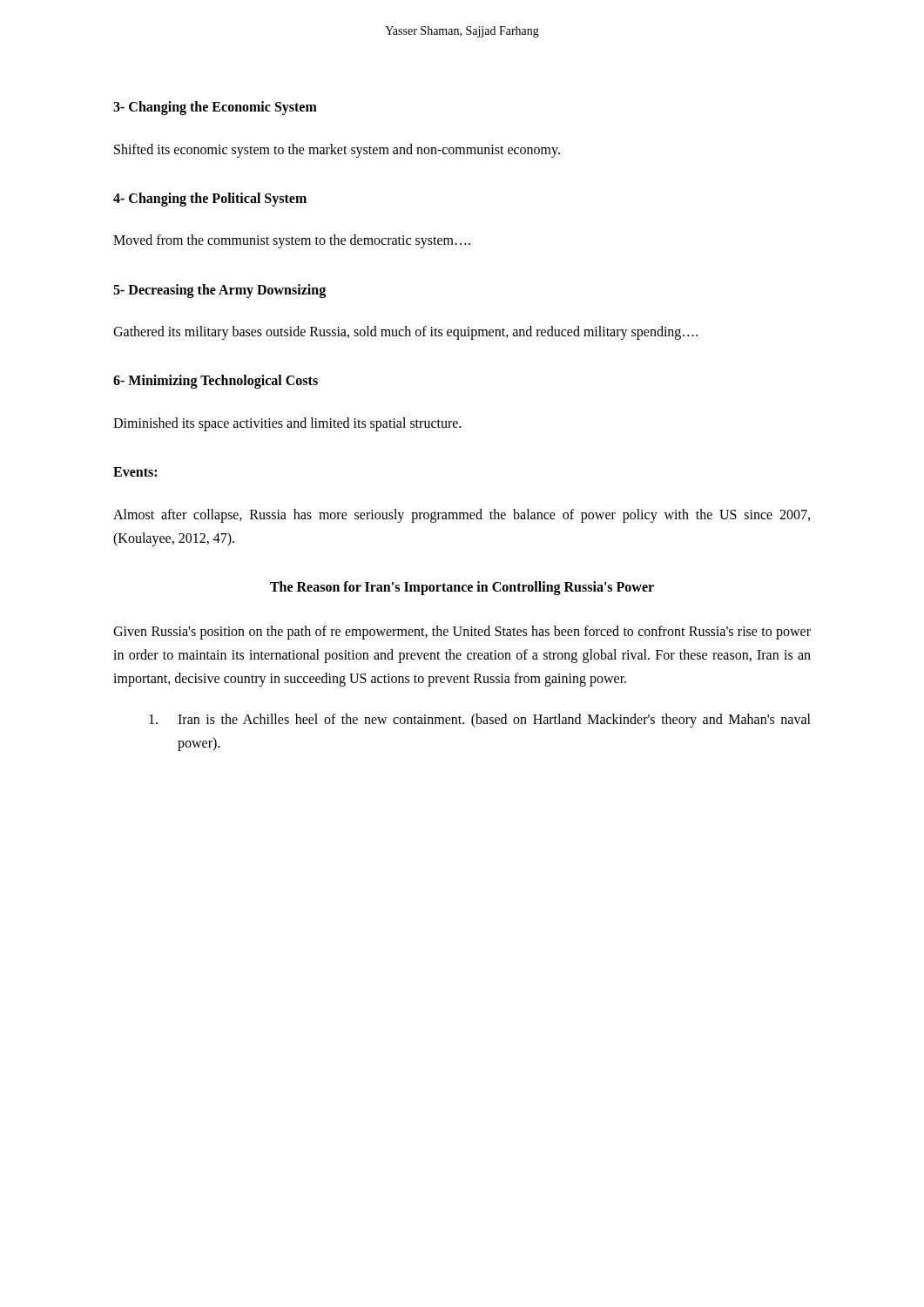Point to the block starting "The Reason for Iran's Importance in"
924x1307 pixels.
[x=462, y=587]
